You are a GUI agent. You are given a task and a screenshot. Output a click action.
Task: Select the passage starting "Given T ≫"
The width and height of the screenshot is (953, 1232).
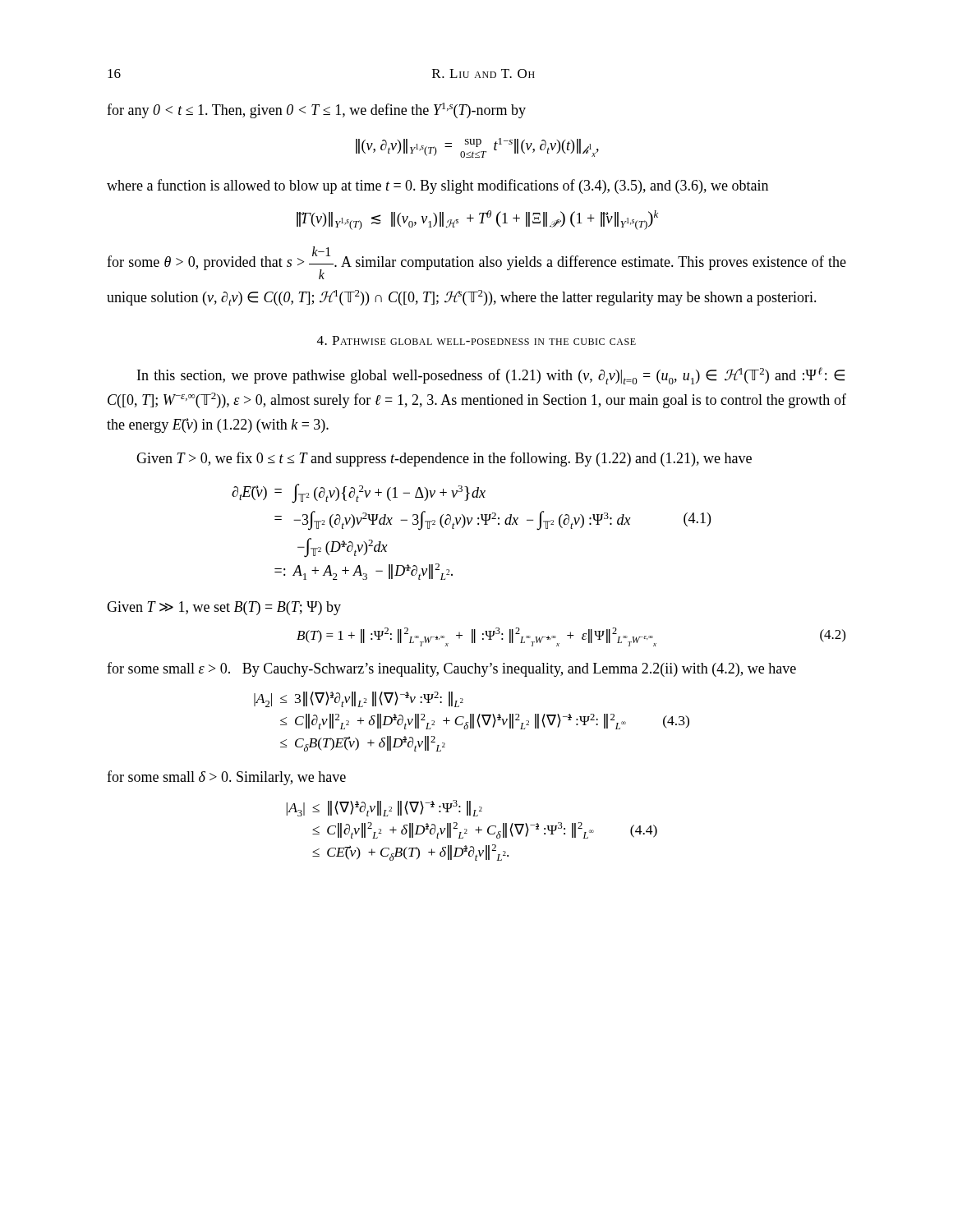[x=224, y=607]
